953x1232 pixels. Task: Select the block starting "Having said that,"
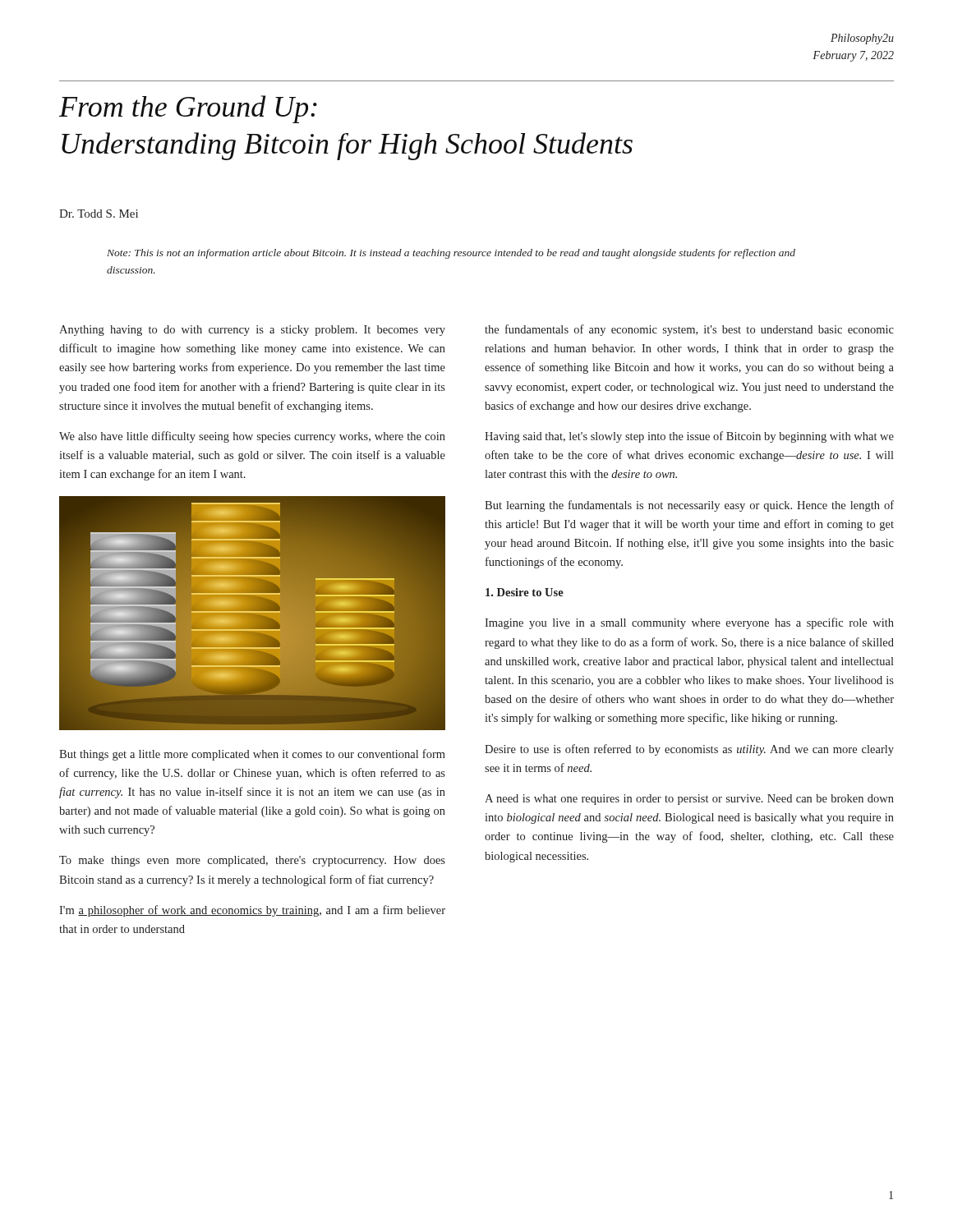coord(689,456)
